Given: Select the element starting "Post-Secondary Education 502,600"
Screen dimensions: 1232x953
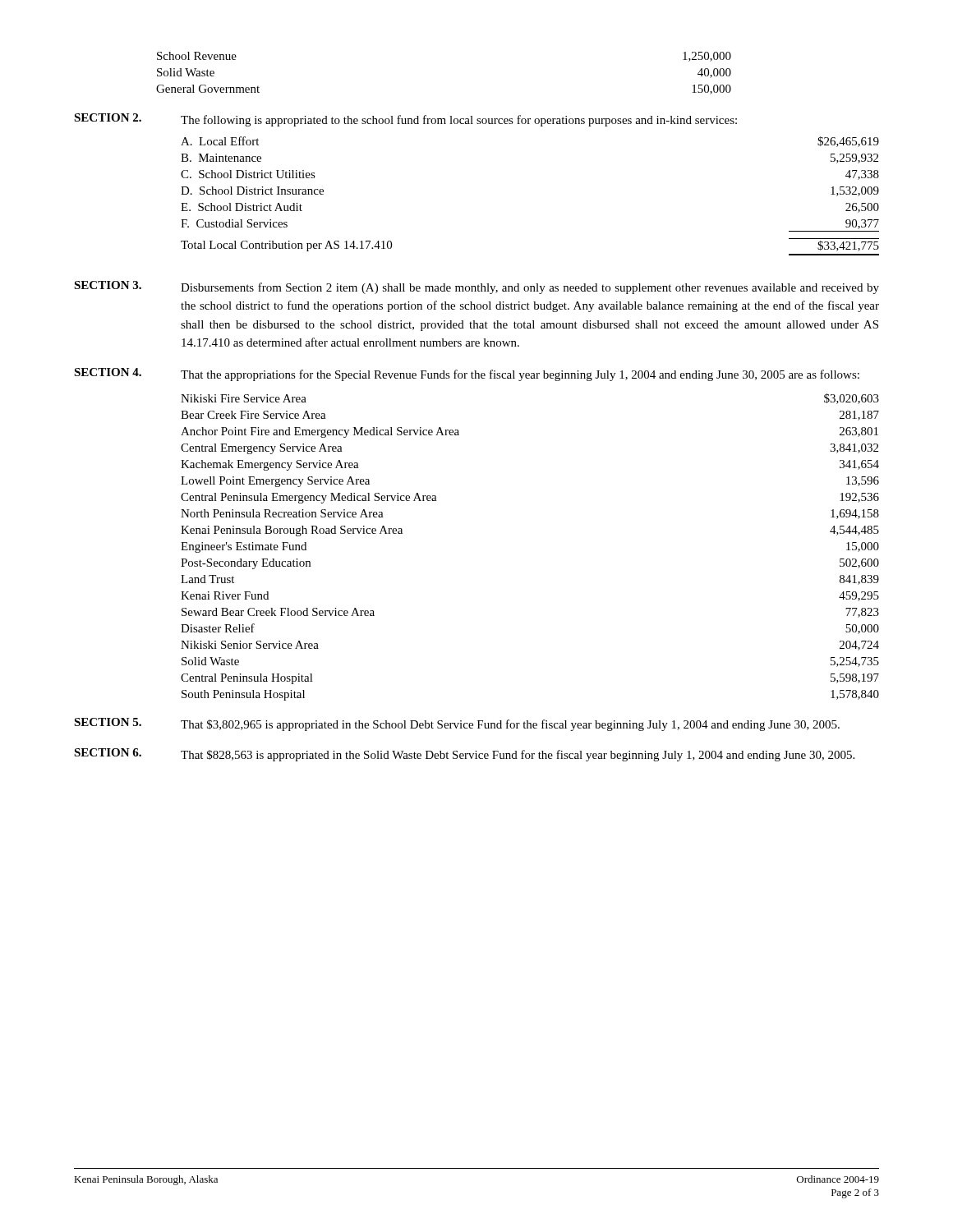Looking at the screenshot, I should click(x=247, y=564).
